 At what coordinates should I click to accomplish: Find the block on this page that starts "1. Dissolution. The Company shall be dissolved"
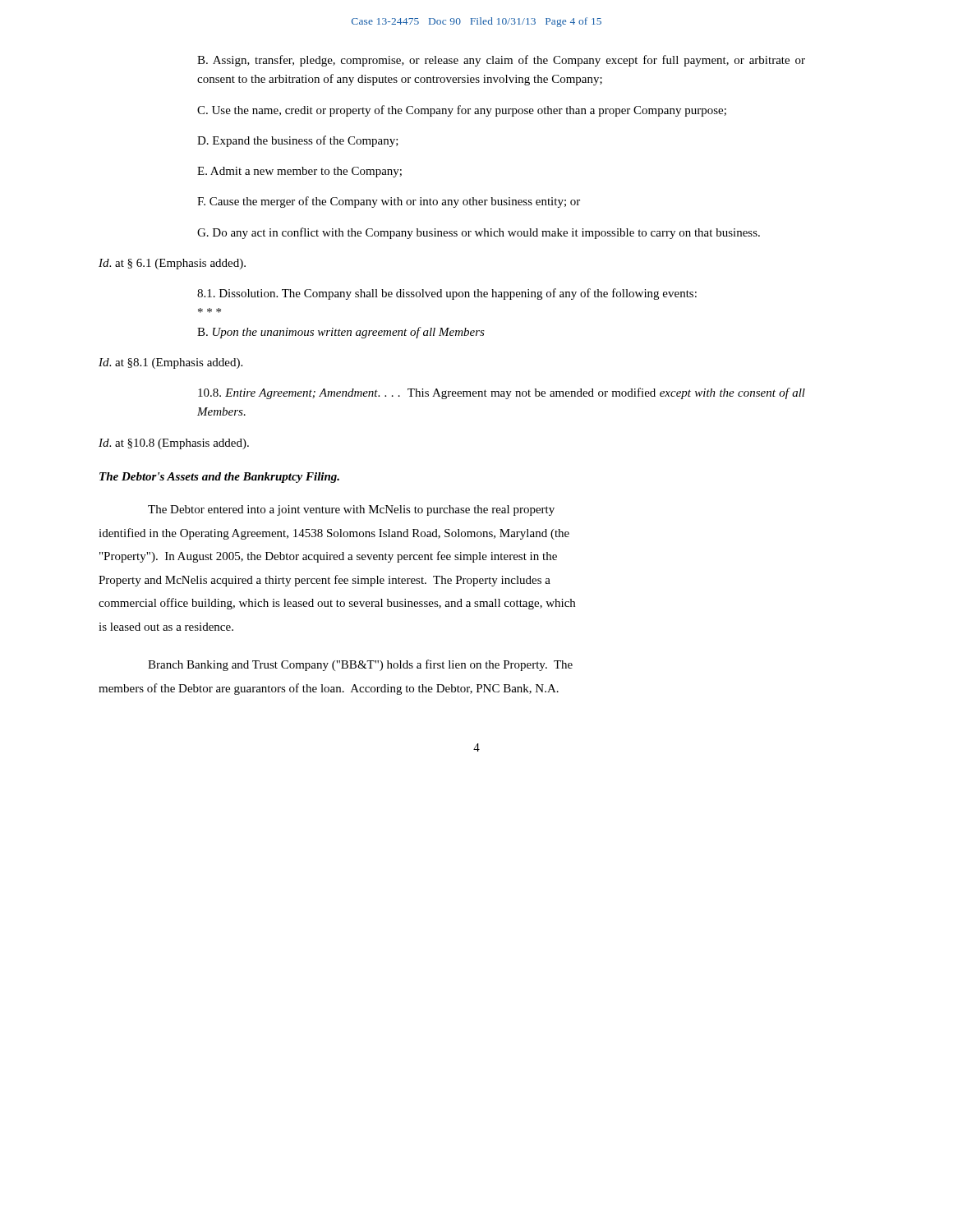[x=447, y=294]
